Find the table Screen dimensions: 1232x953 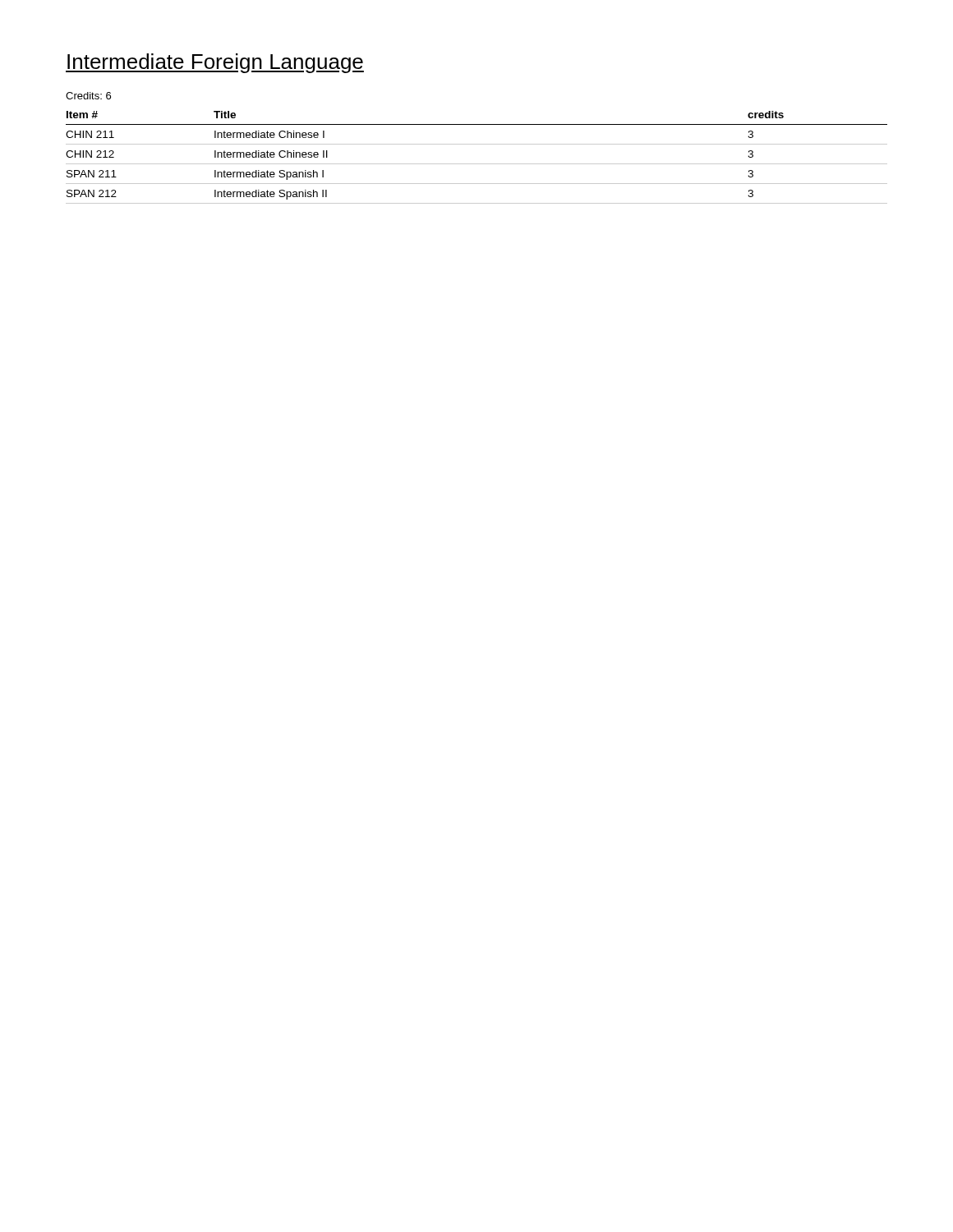pyautogui.click(x=476, y=154)
